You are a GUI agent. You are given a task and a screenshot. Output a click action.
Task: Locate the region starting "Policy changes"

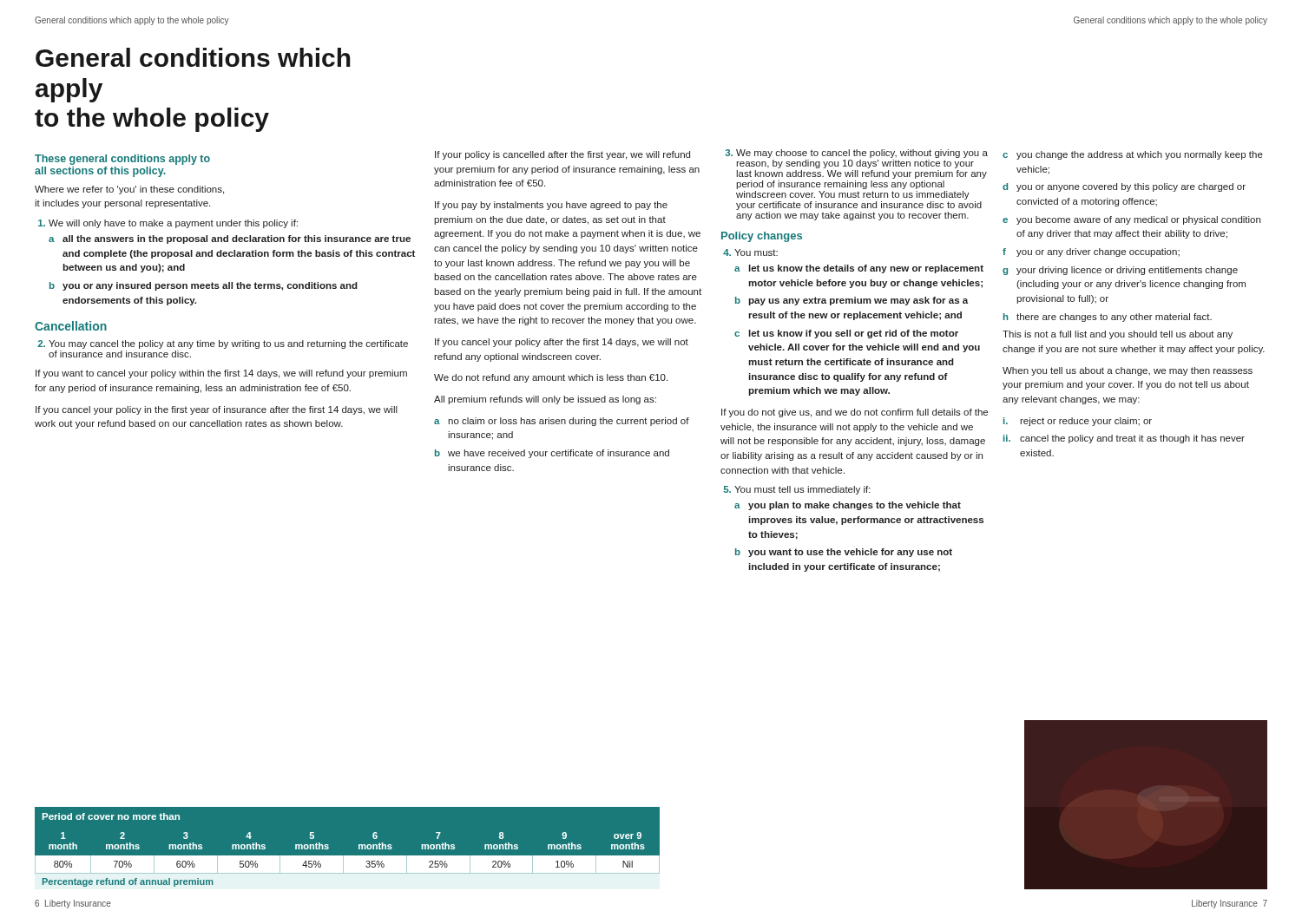[761, 236]
